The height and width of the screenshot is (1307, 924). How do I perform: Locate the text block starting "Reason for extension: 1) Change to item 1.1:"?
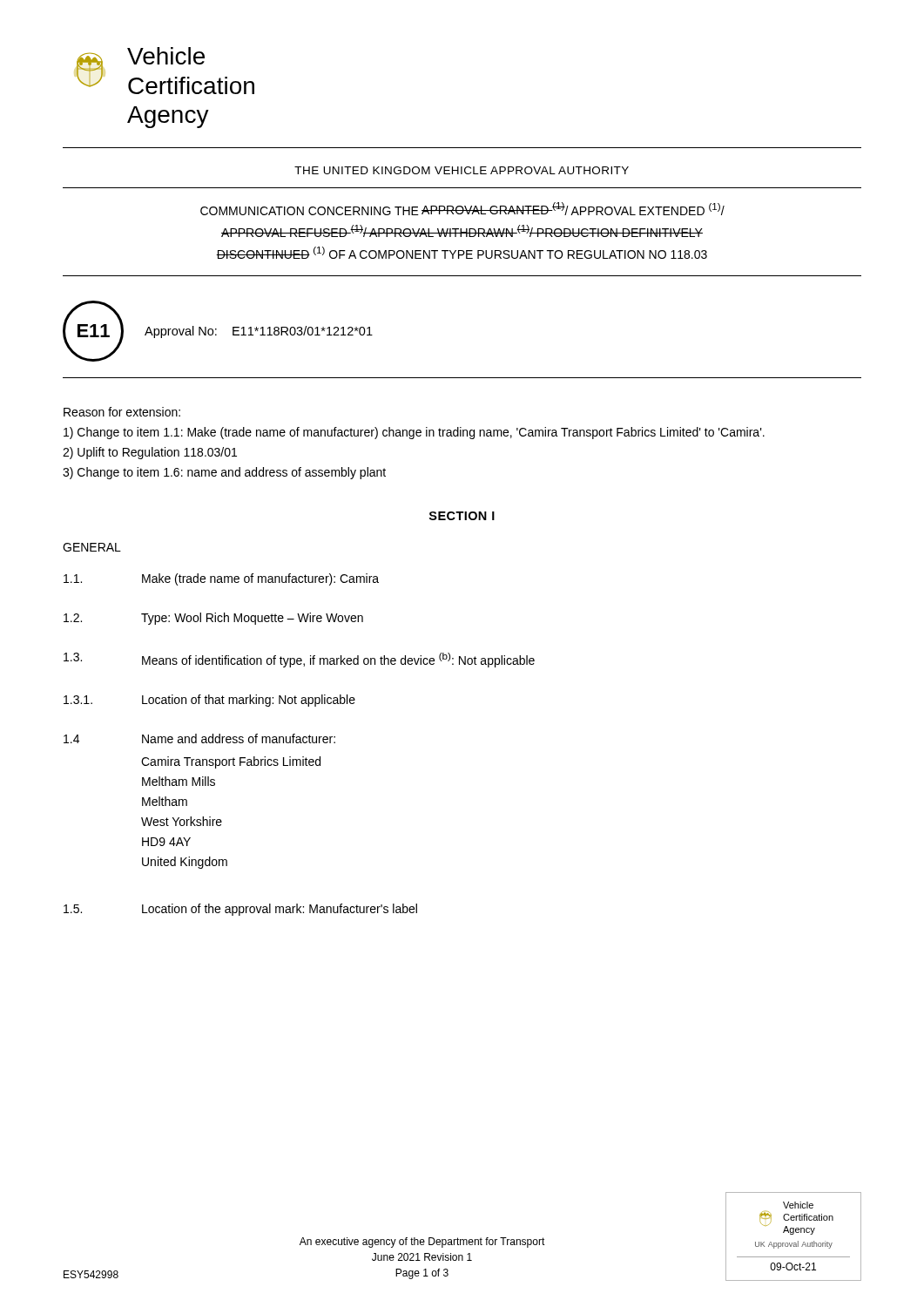pos(414,442)
